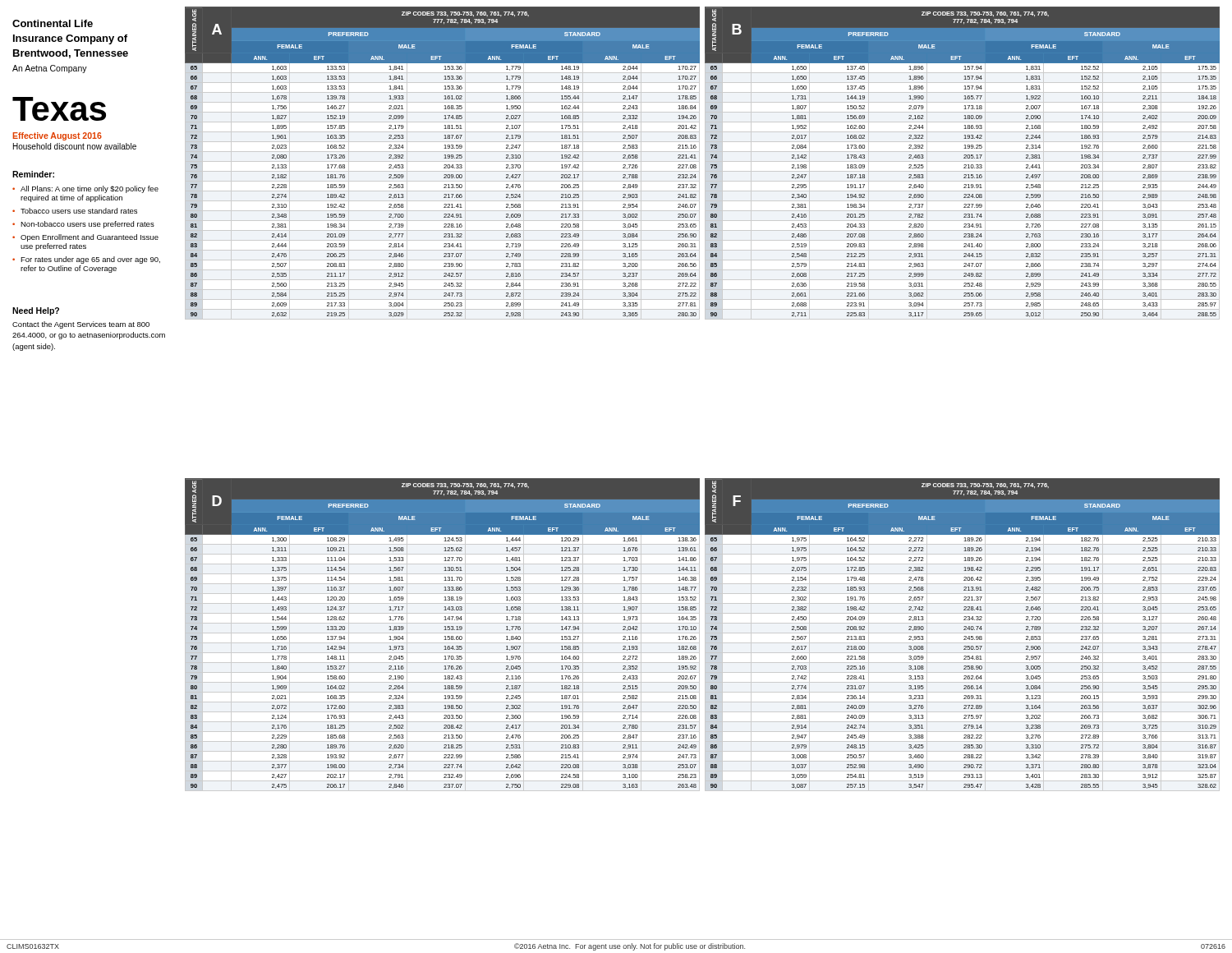Click where it says "Effective August 2016"
This screenshot has height=953, width=1232.
tap(57, 135)
